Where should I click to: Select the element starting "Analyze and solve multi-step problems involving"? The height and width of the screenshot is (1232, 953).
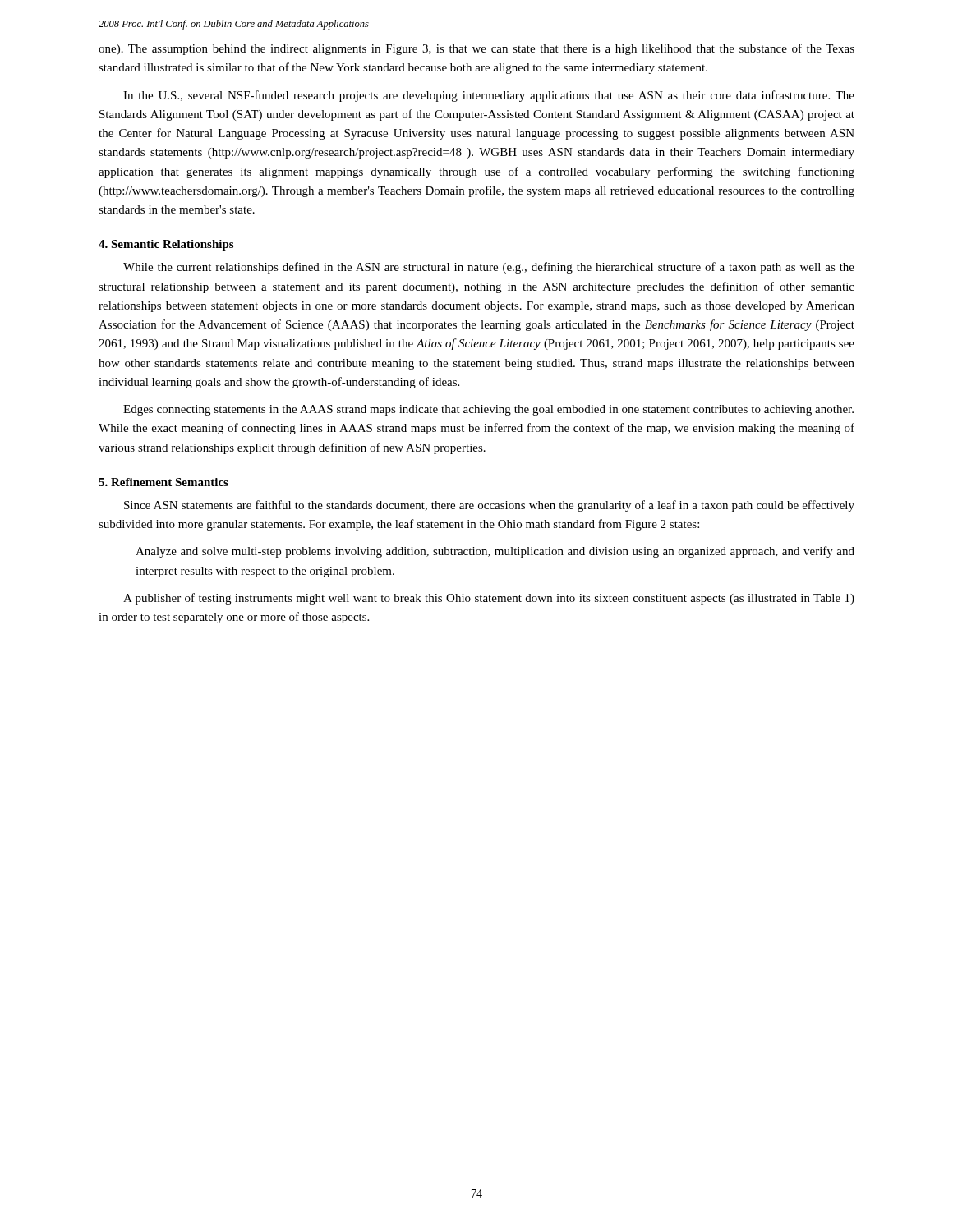coord(495,561)
